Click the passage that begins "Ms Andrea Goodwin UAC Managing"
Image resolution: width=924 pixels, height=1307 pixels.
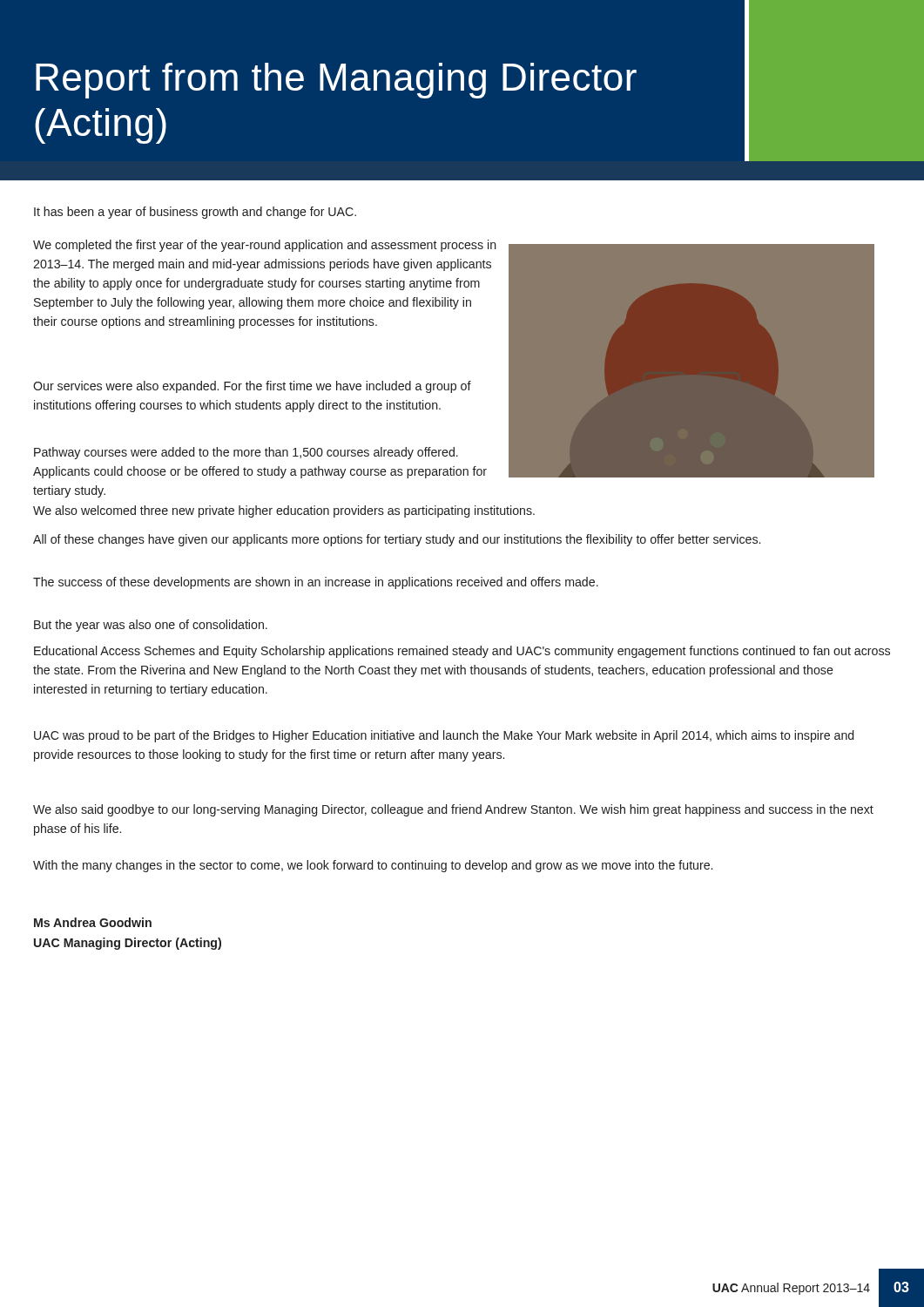(x=127, y=933)
